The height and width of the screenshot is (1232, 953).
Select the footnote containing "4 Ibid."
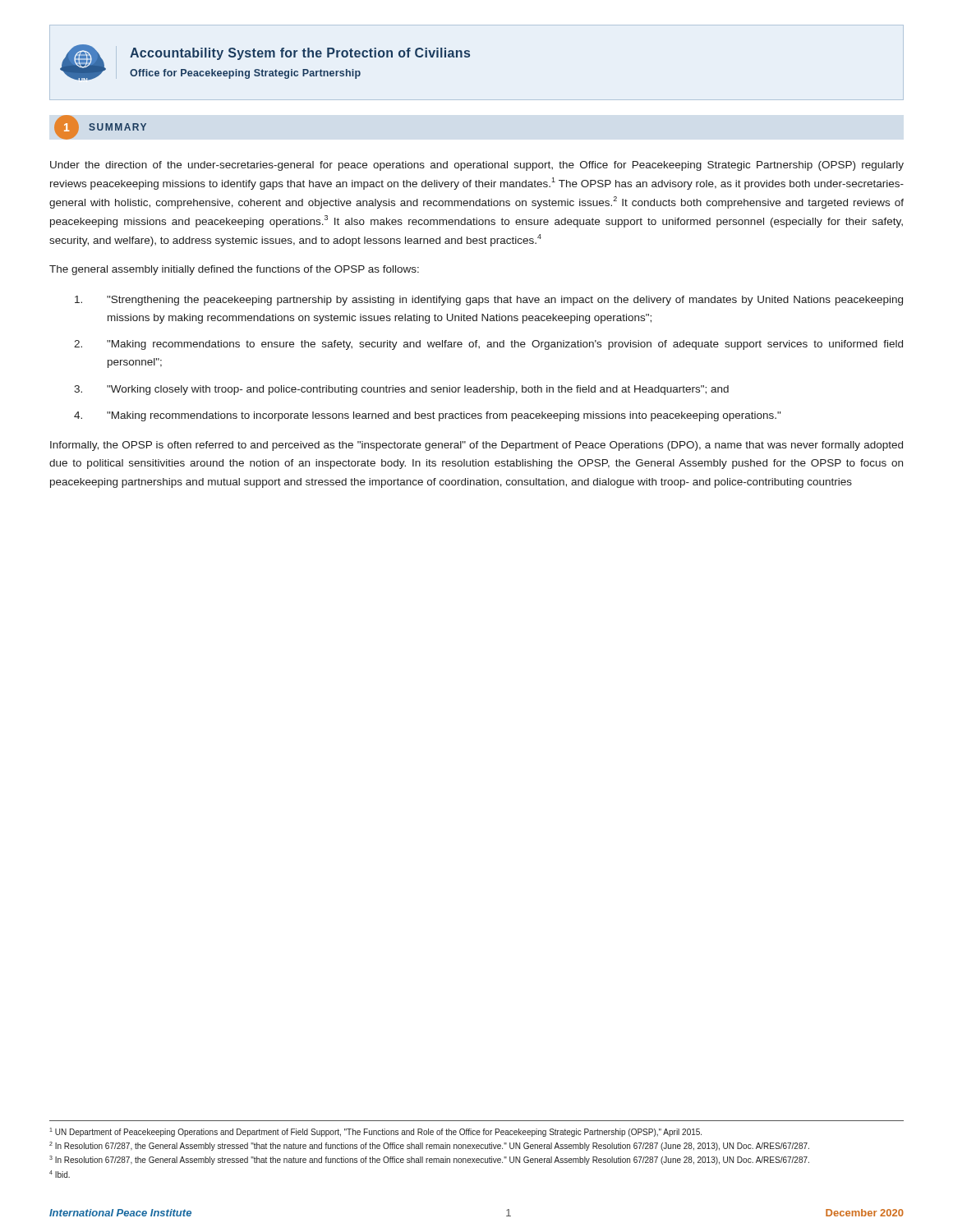click(x=60, y=1174)
